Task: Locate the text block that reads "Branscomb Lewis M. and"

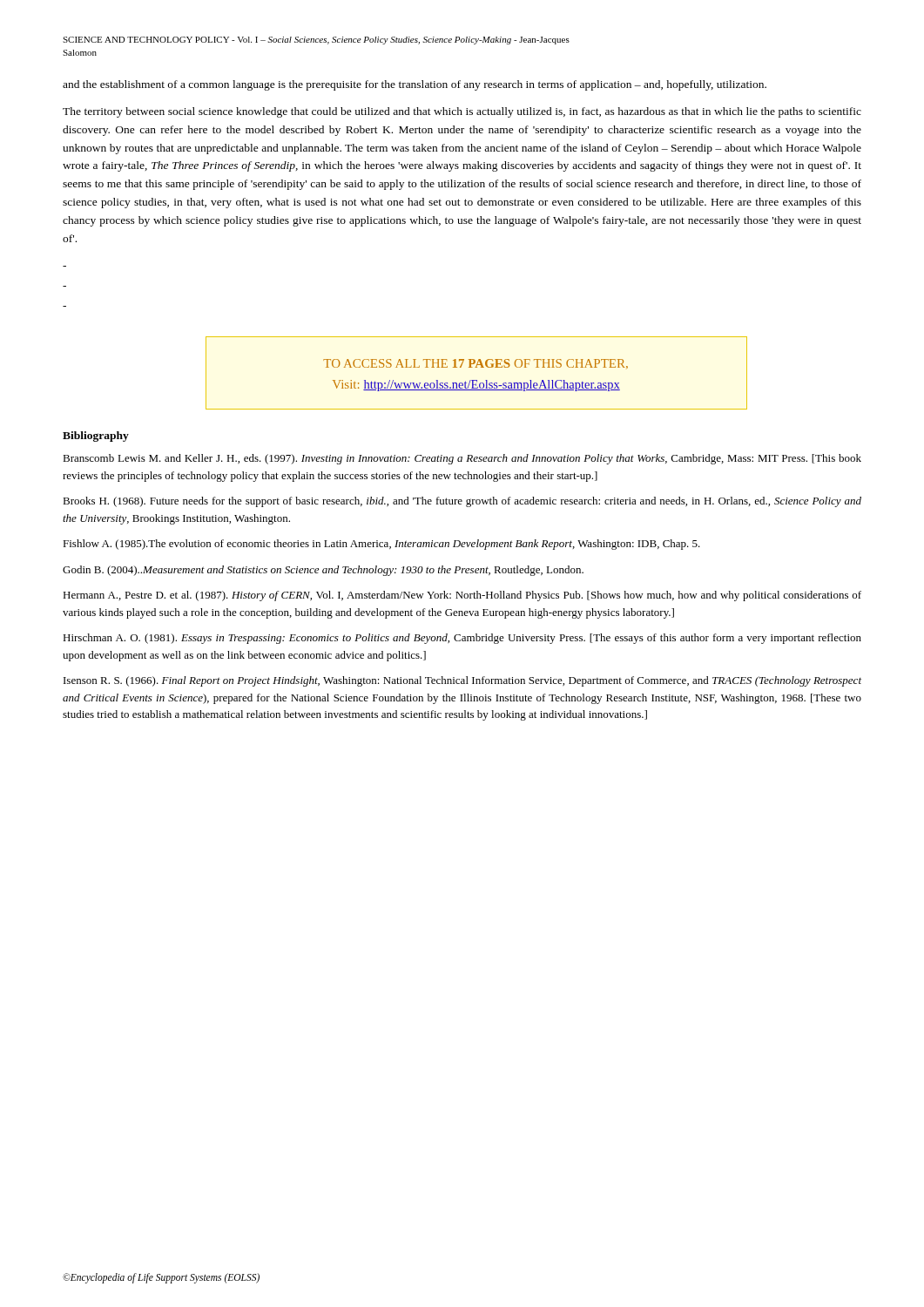Action: click(462, 466)
